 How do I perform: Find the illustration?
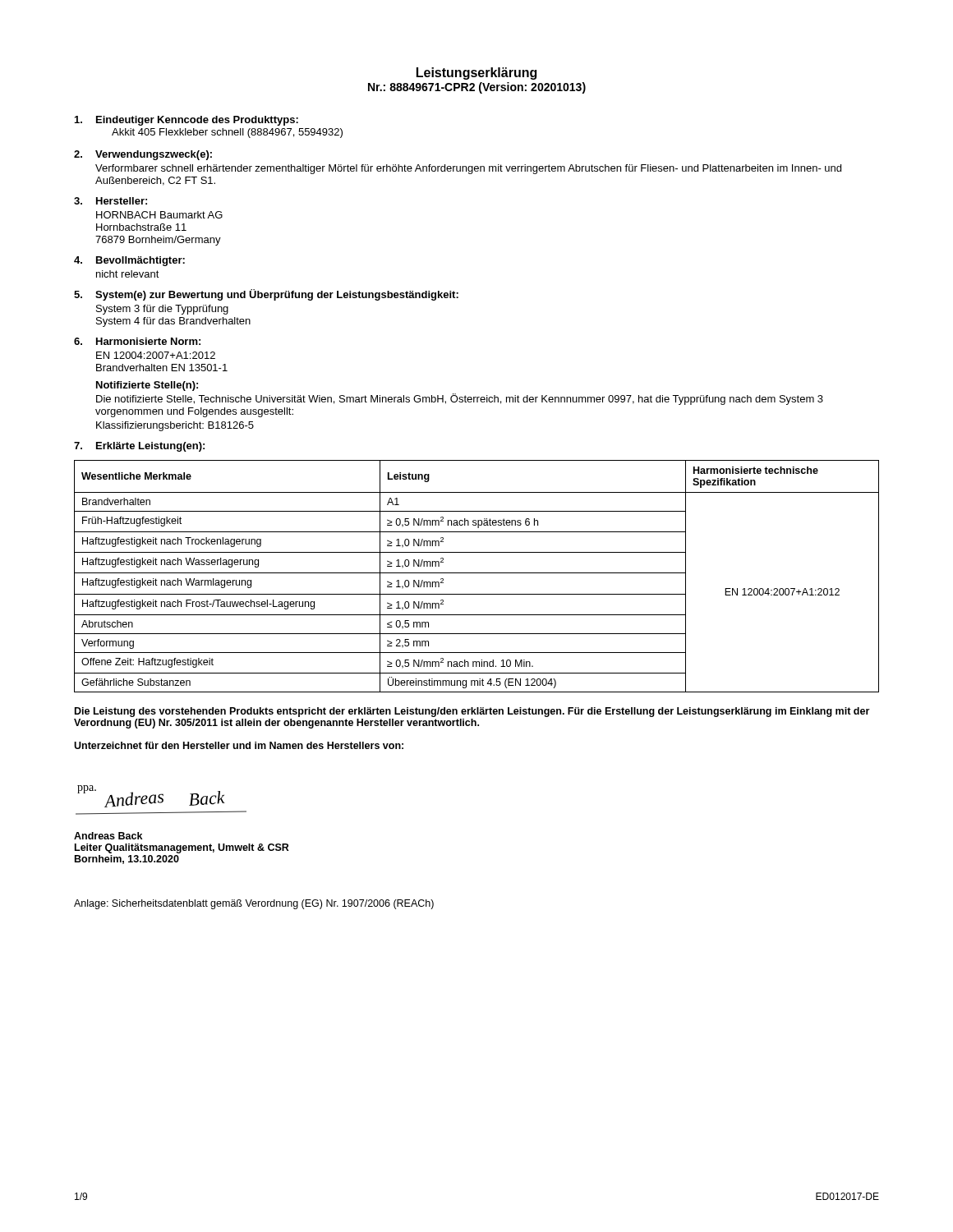click(476, 795)
